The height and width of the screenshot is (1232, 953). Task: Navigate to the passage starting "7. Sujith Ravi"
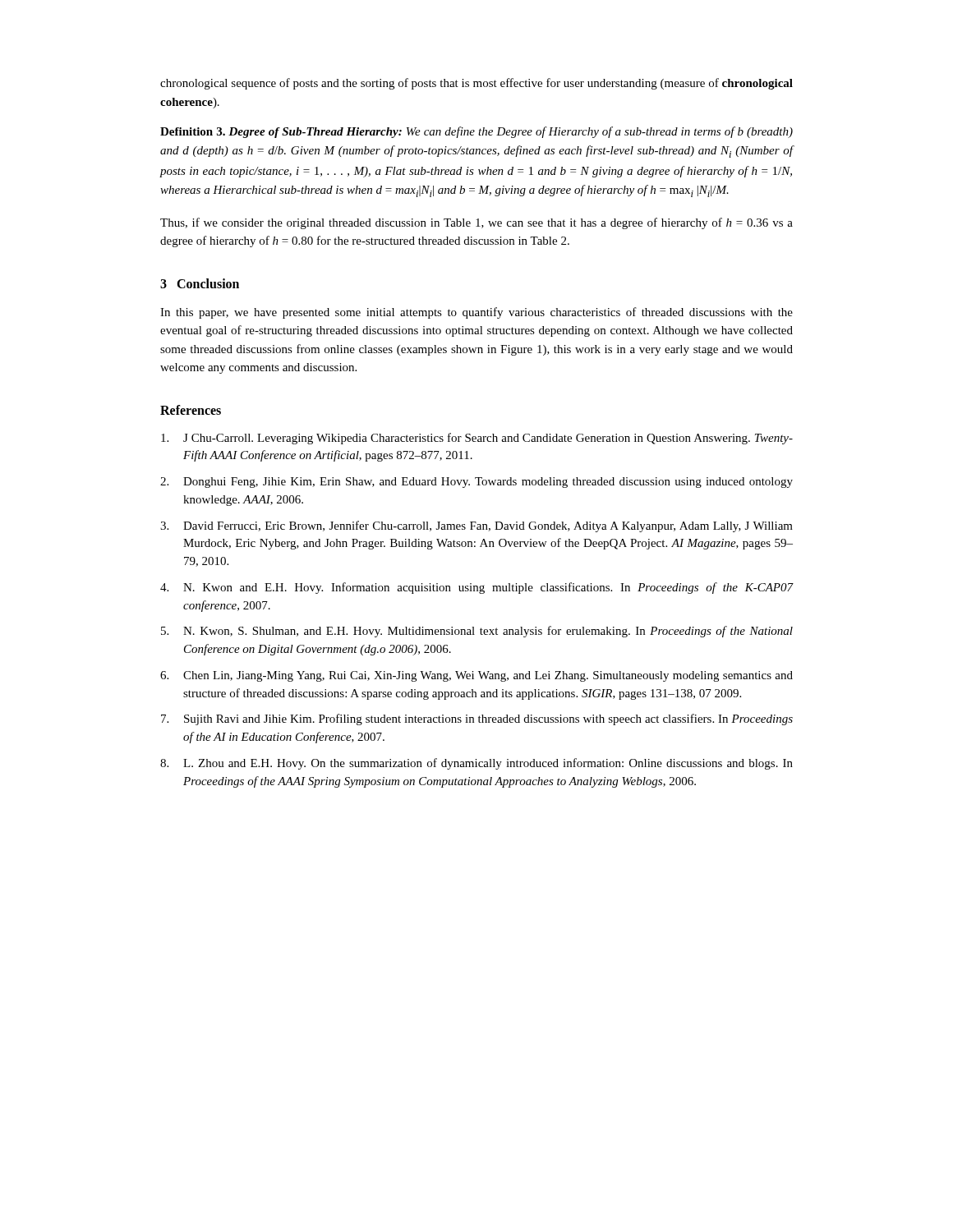pos(476,728)
